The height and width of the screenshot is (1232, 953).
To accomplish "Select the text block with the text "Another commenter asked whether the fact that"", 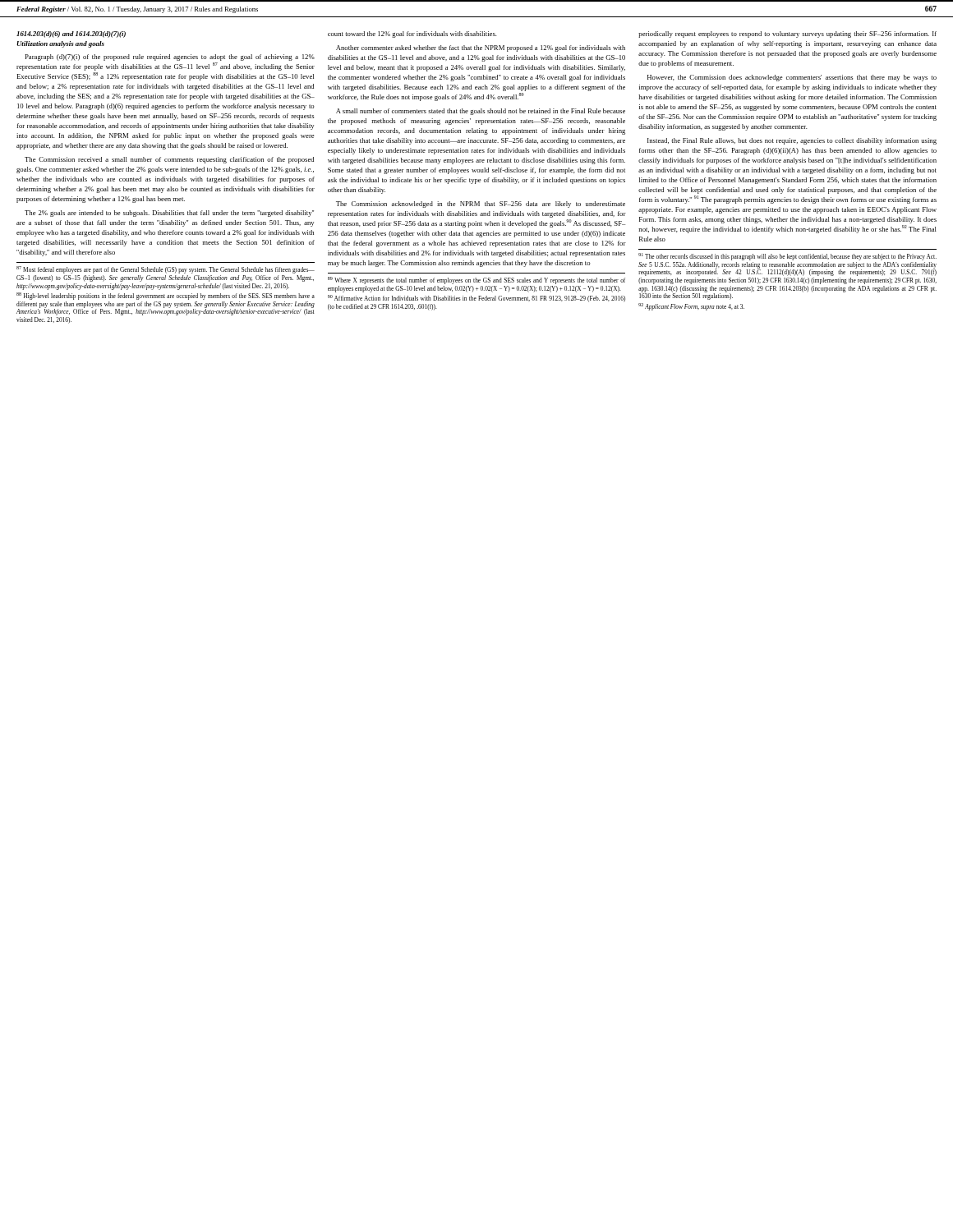I will pyautogui.click(x=476, y=72).
